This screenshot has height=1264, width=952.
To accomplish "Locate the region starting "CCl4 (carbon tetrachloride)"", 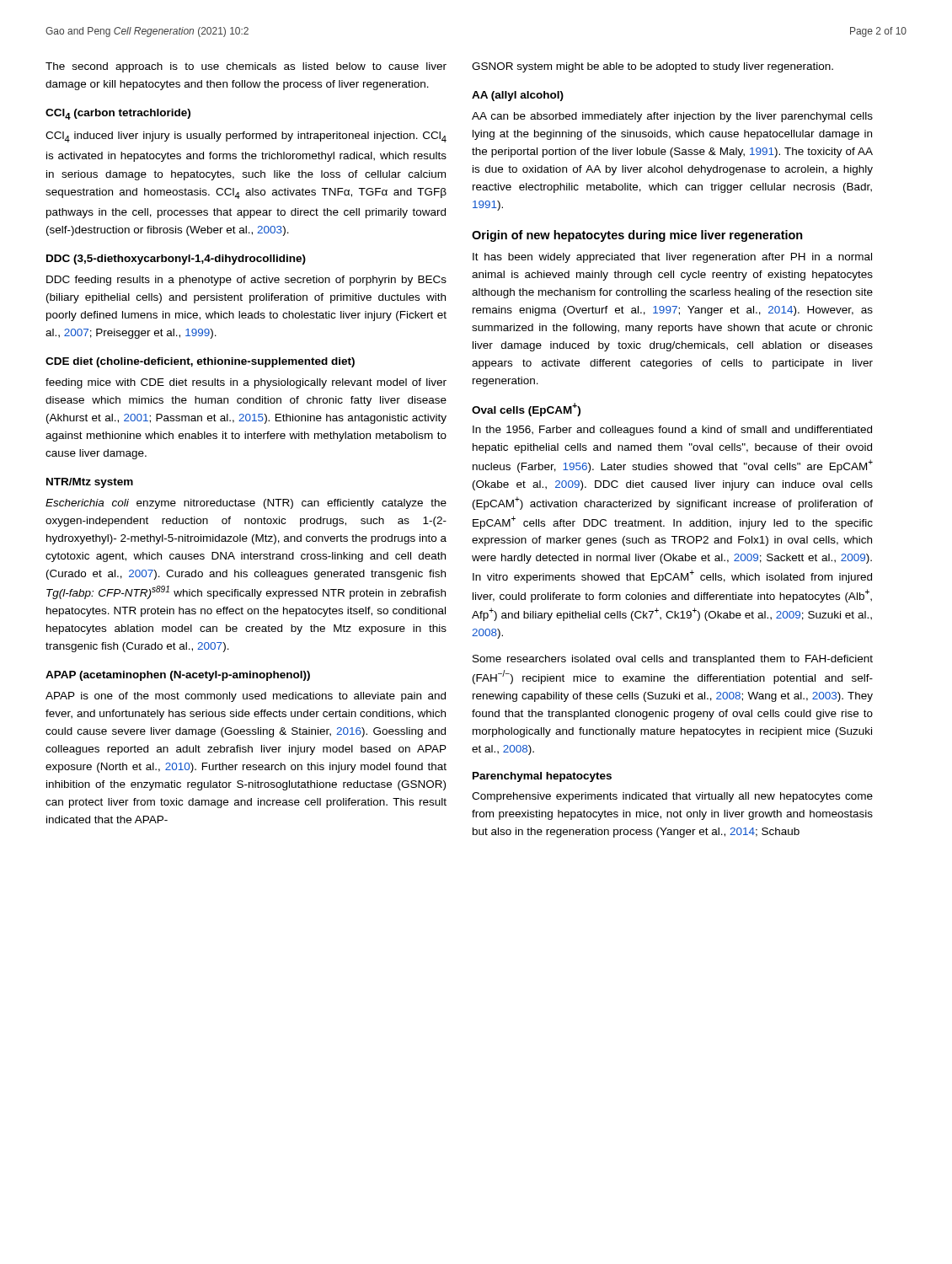I will click(118, 114).
